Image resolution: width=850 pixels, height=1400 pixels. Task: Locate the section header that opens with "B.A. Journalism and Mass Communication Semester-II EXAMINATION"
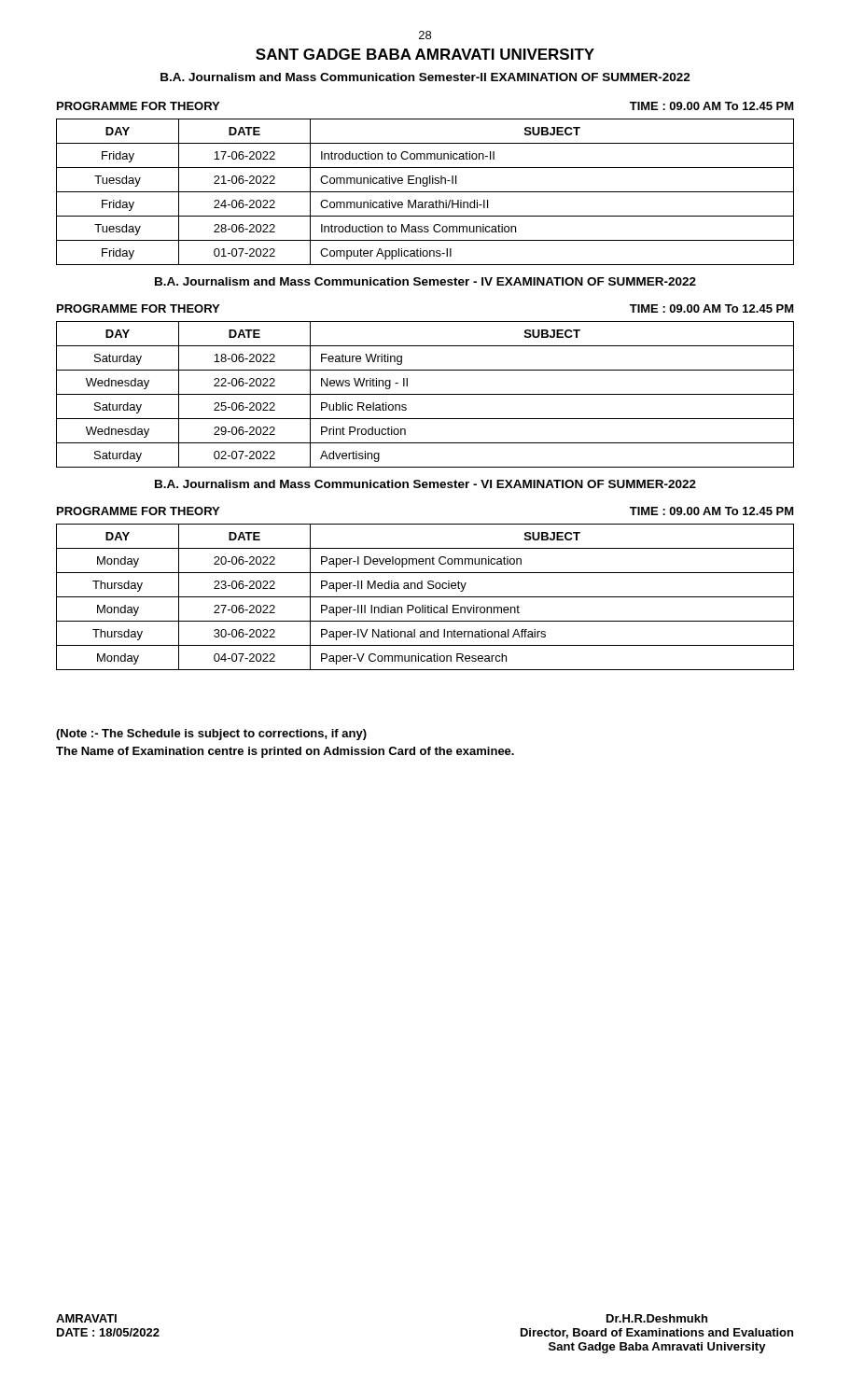pyautogui.click(x=425, y=77)
